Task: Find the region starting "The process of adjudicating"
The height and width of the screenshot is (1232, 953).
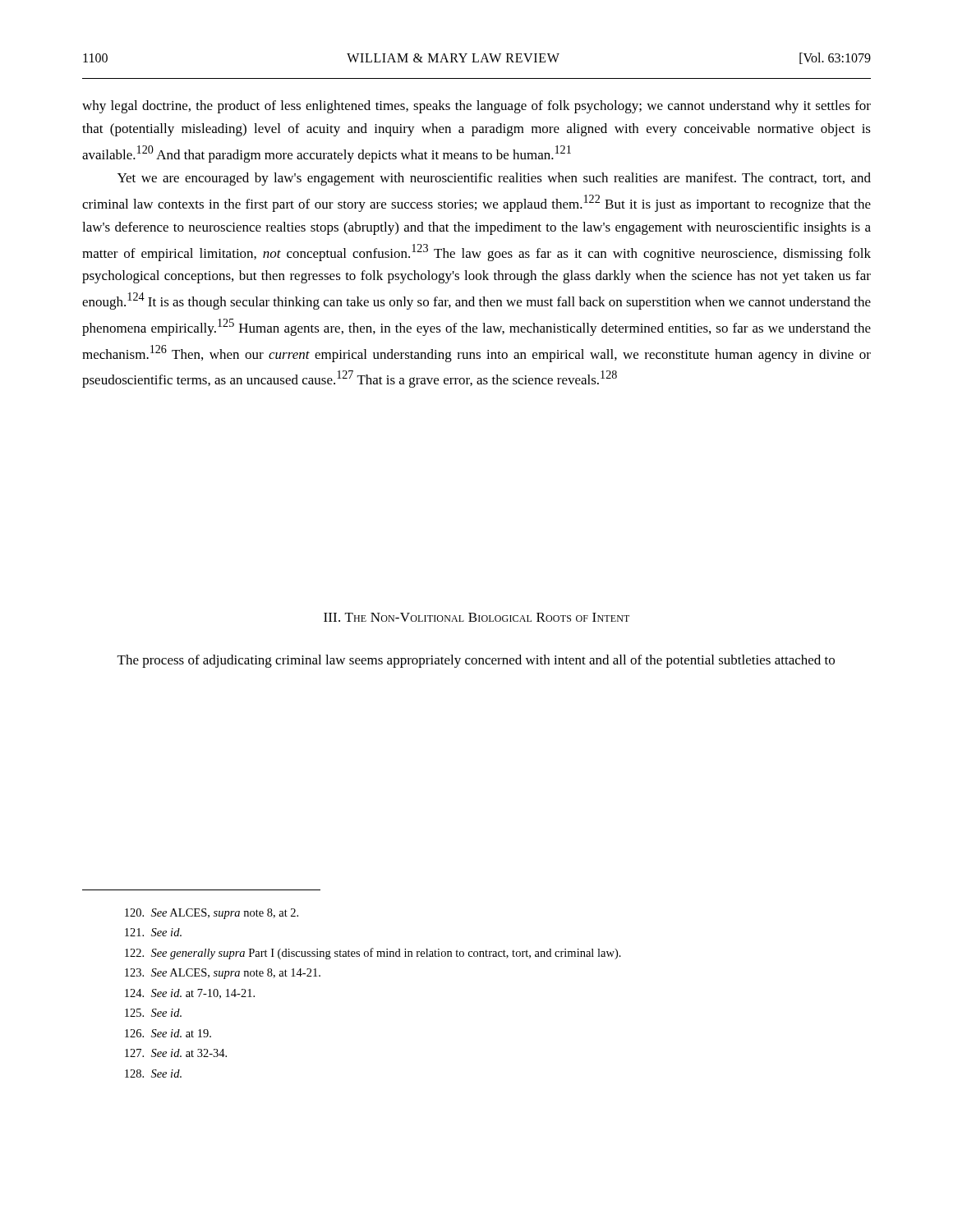Action: 476,660
